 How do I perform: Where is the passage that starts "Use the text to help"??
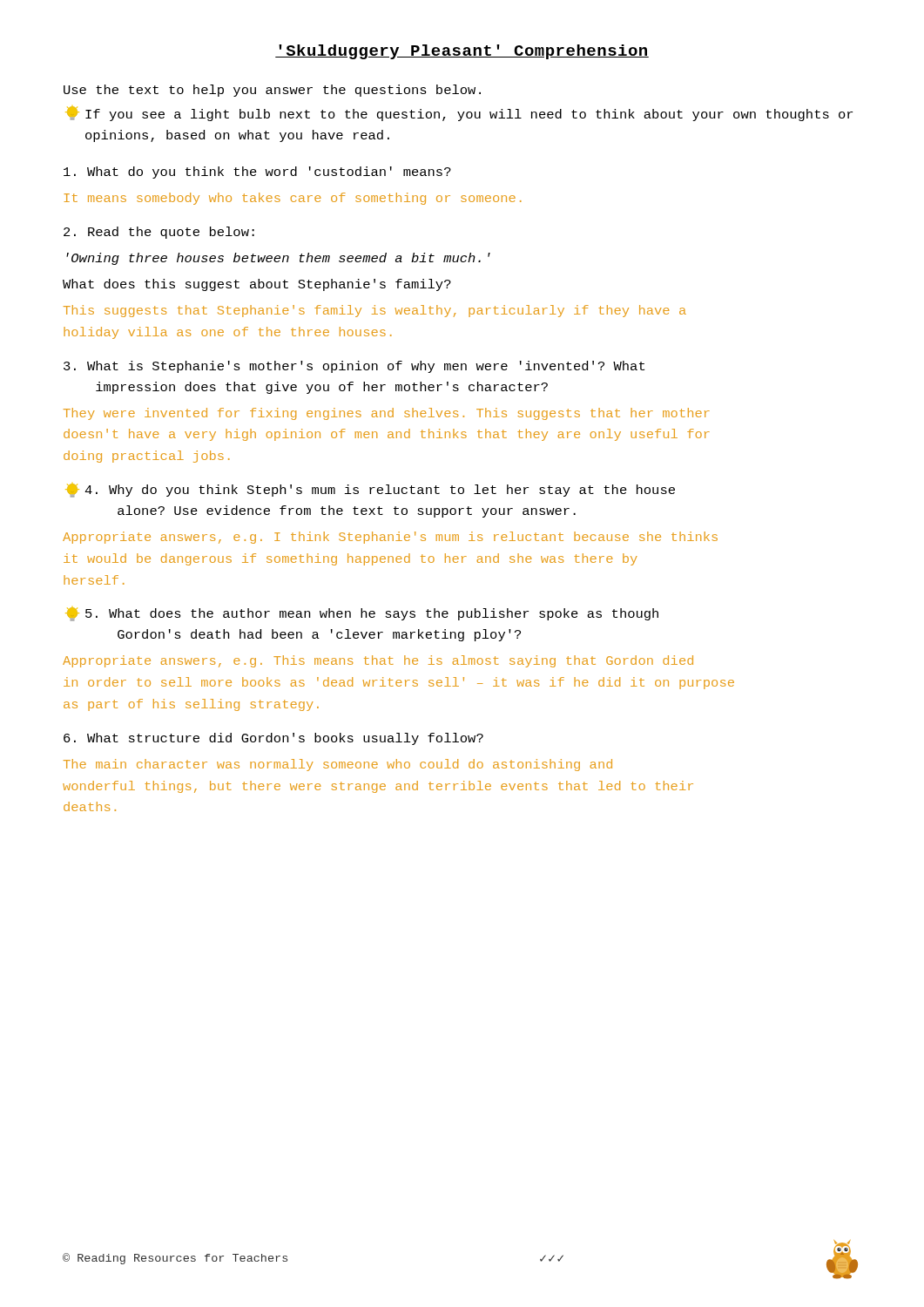tap(273, 91)
